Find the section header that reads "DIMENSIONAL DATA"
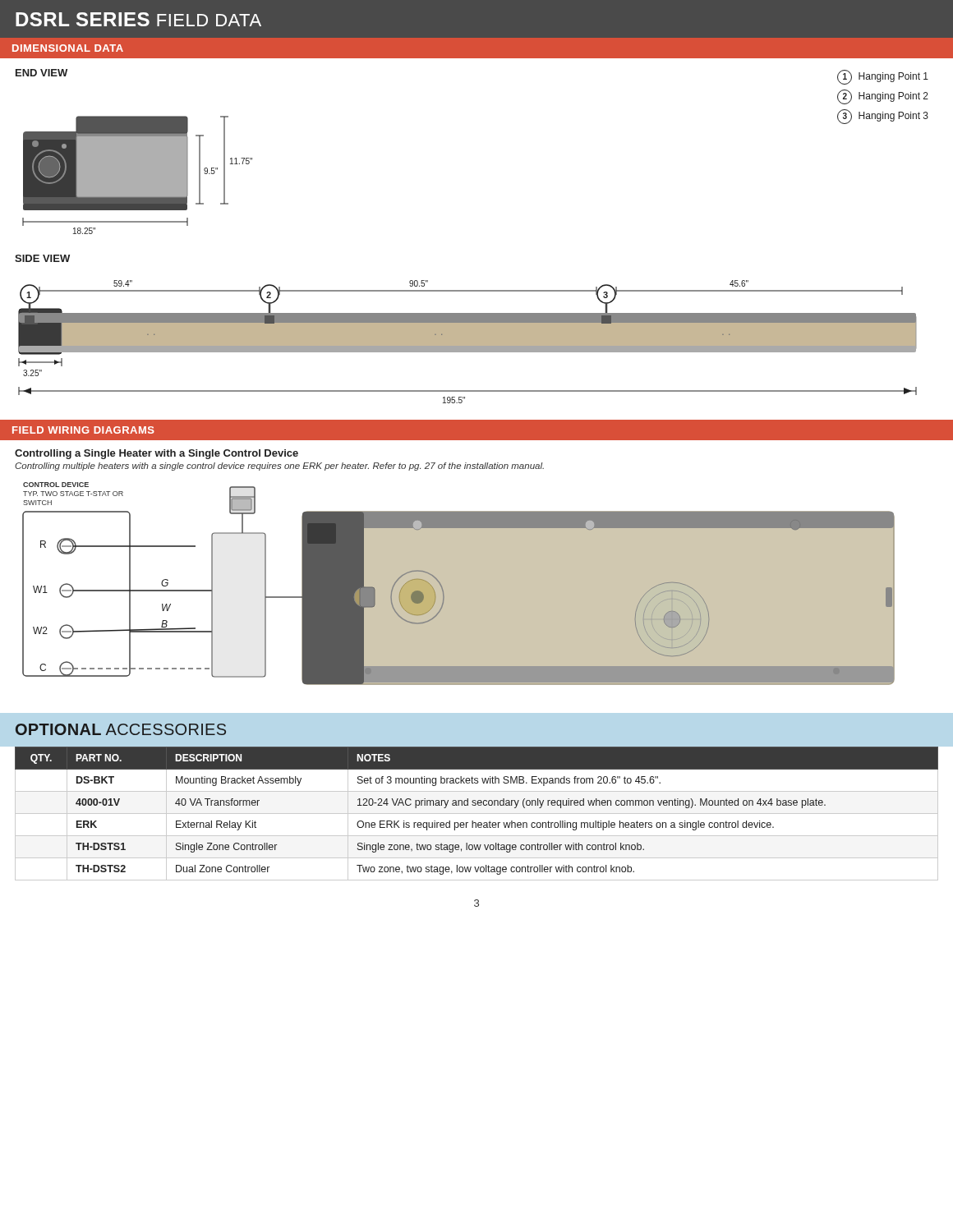Screen dimensions: 1232x953 coord(68,48)
